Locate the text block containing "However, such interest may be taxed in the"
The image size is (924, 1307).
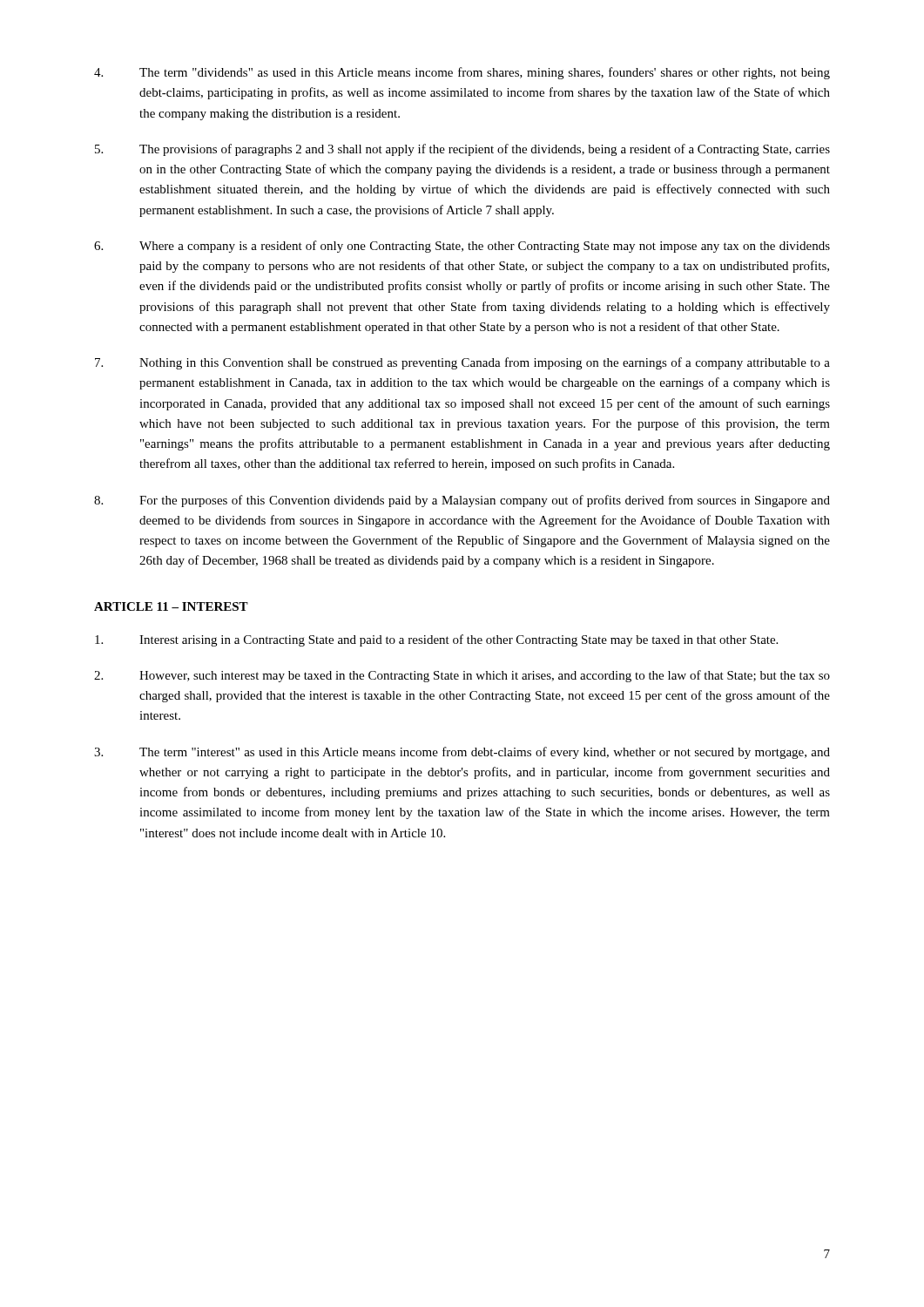click(462, 696)
